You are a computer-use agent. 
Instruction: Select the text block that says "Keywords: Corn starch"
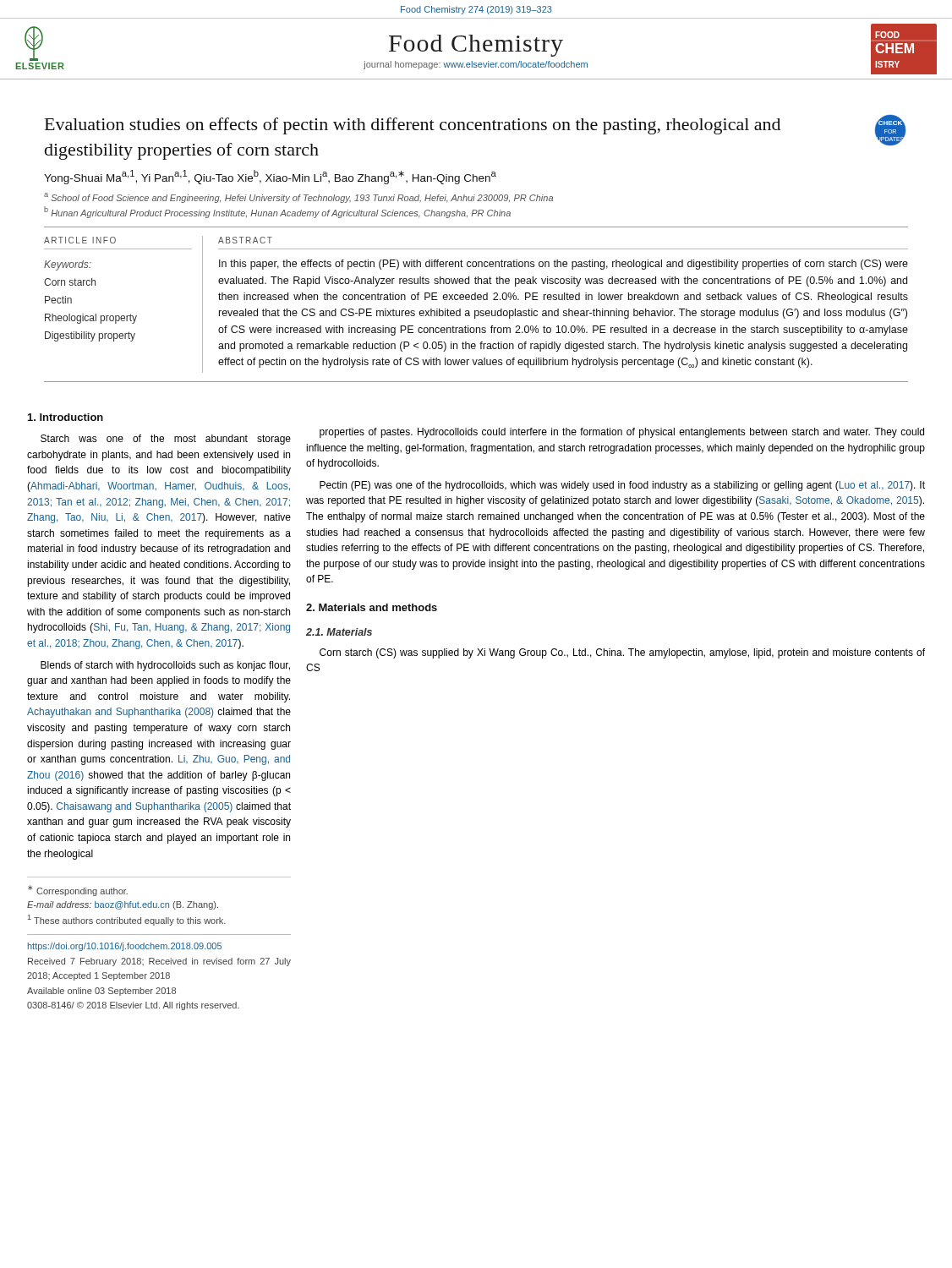click(x=68, y=265)
